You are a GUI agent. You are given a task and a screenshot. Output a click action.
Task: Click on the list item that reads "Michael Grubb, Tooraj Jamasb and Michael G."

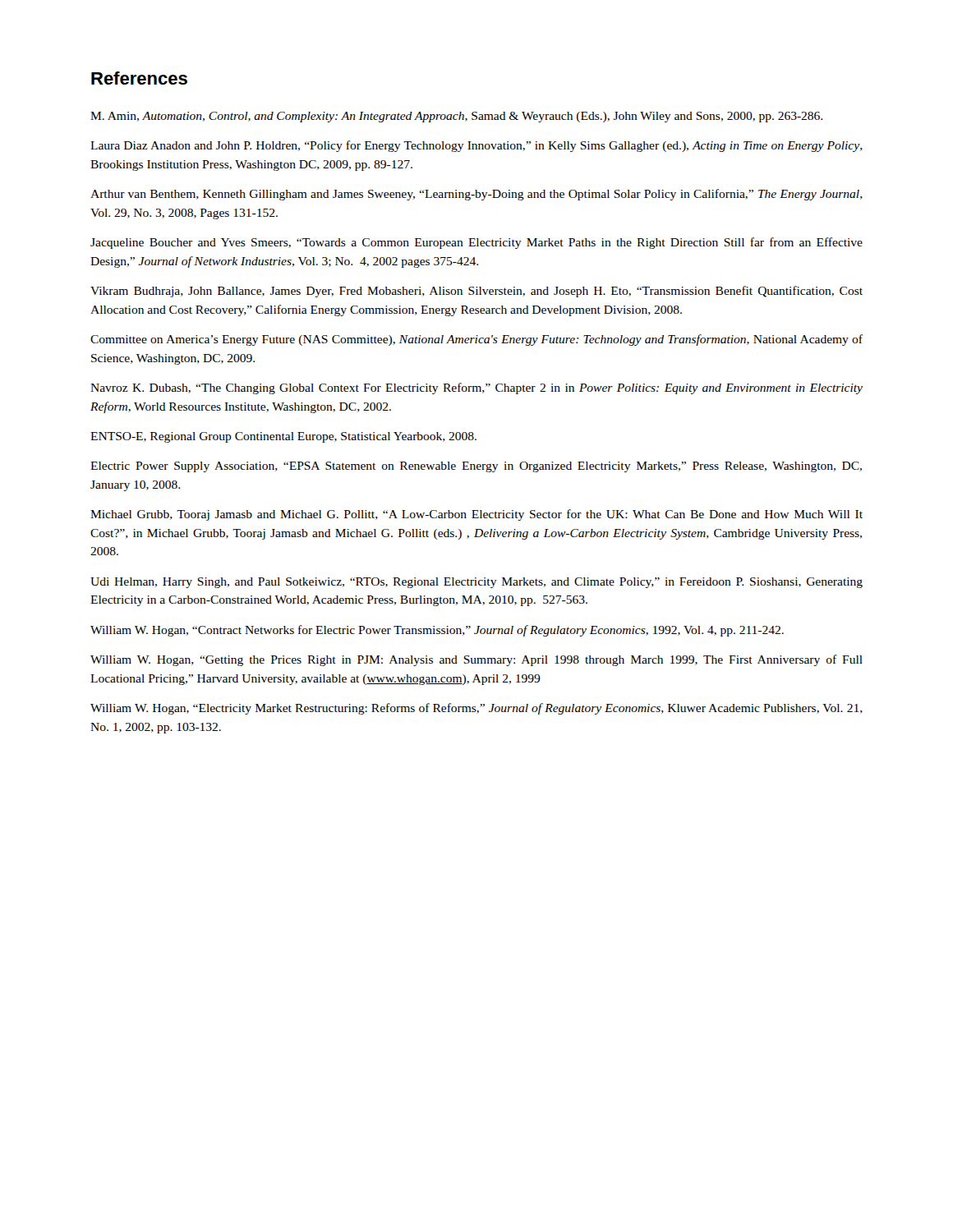pos(476,533)
